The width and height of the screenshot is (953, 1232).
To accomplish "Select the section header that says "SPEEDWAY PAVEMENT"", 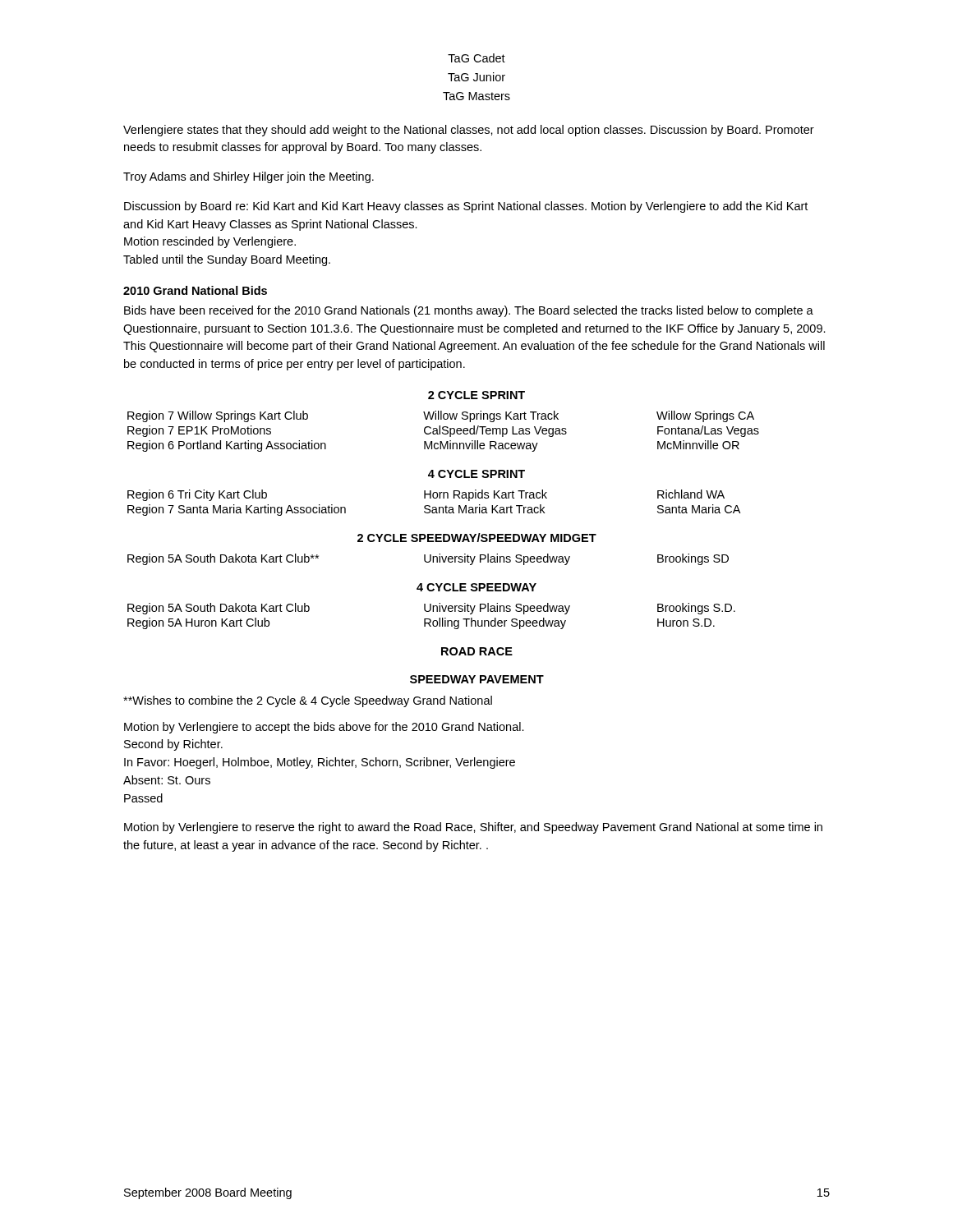I will tap(476, 679).
